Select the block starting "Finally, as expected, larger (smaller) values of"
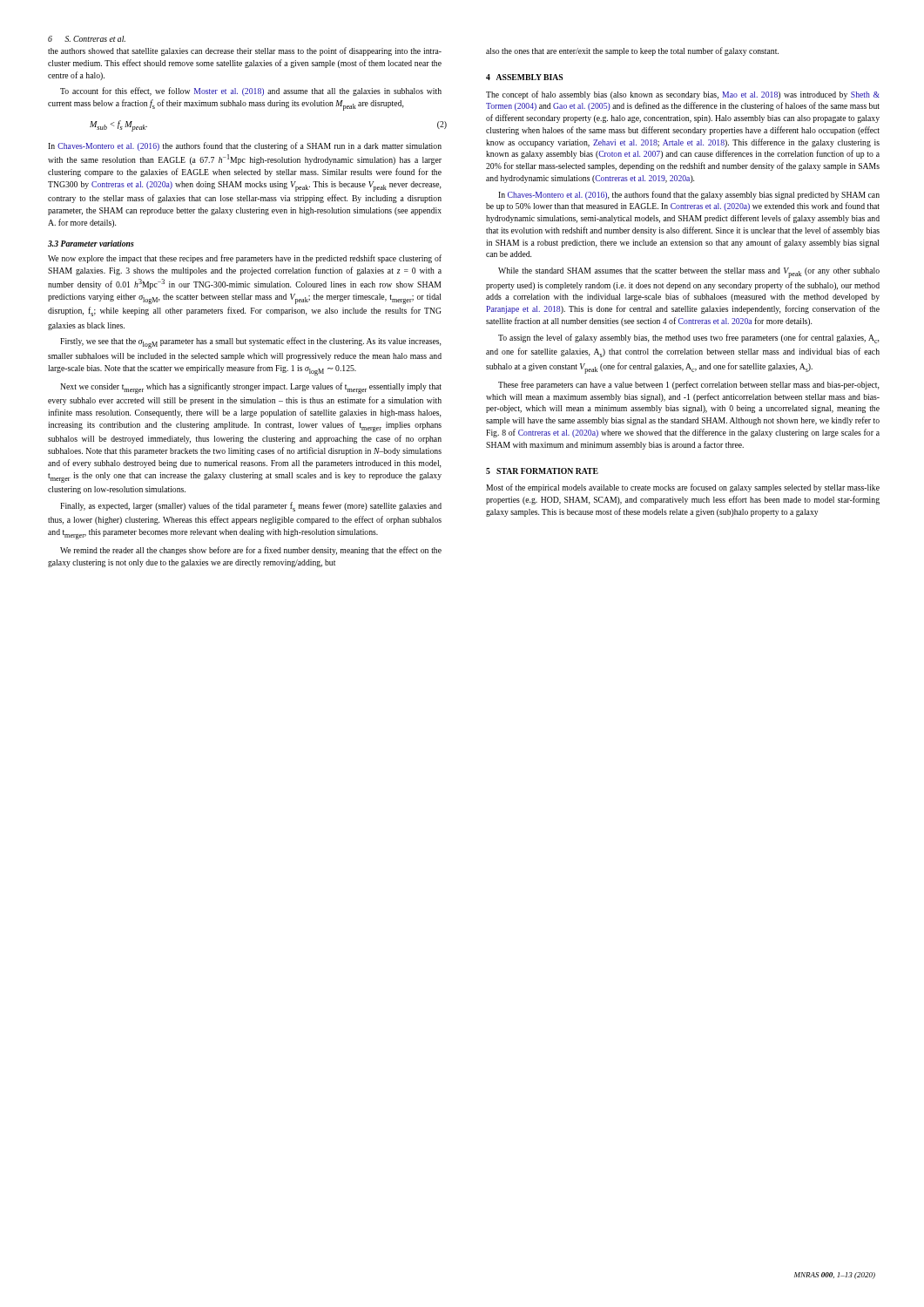The height and width of the screenshot is (1307, 924). click(245, 520)
